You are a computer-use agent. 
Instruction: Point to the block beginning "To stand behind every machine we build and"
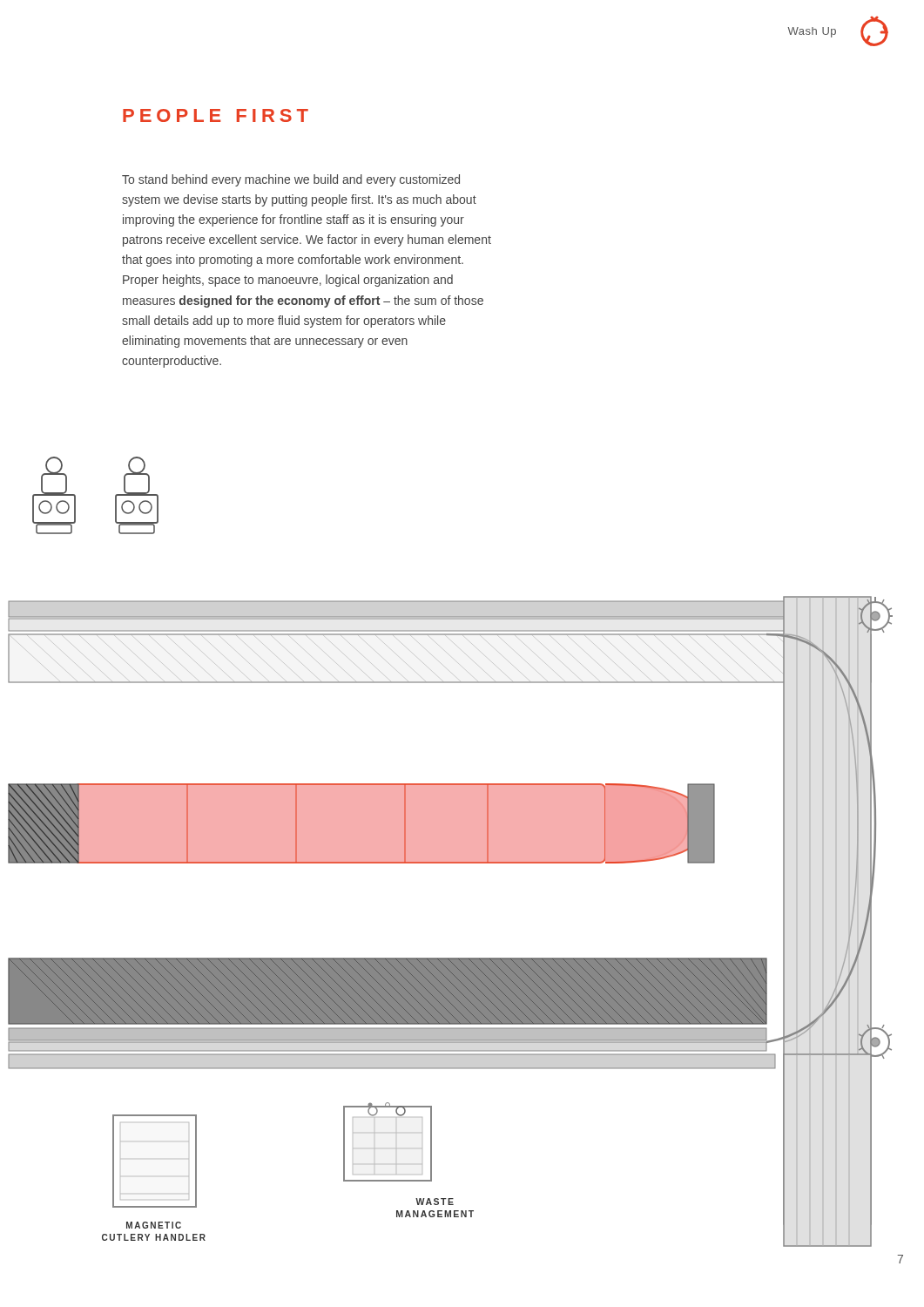[x=306, y=270]
